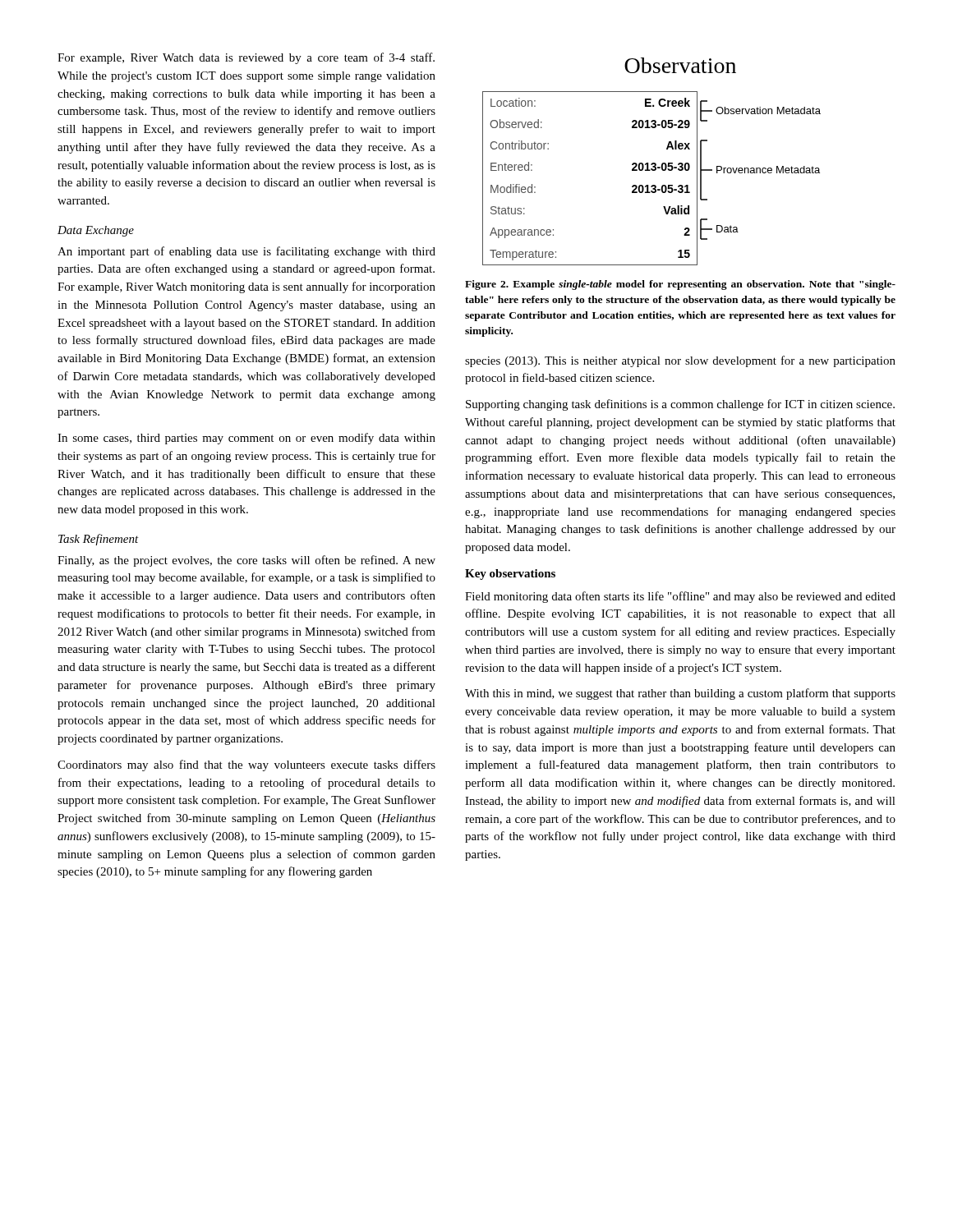Click on the section header containing "Key observations"

click(x=510, y=575)
